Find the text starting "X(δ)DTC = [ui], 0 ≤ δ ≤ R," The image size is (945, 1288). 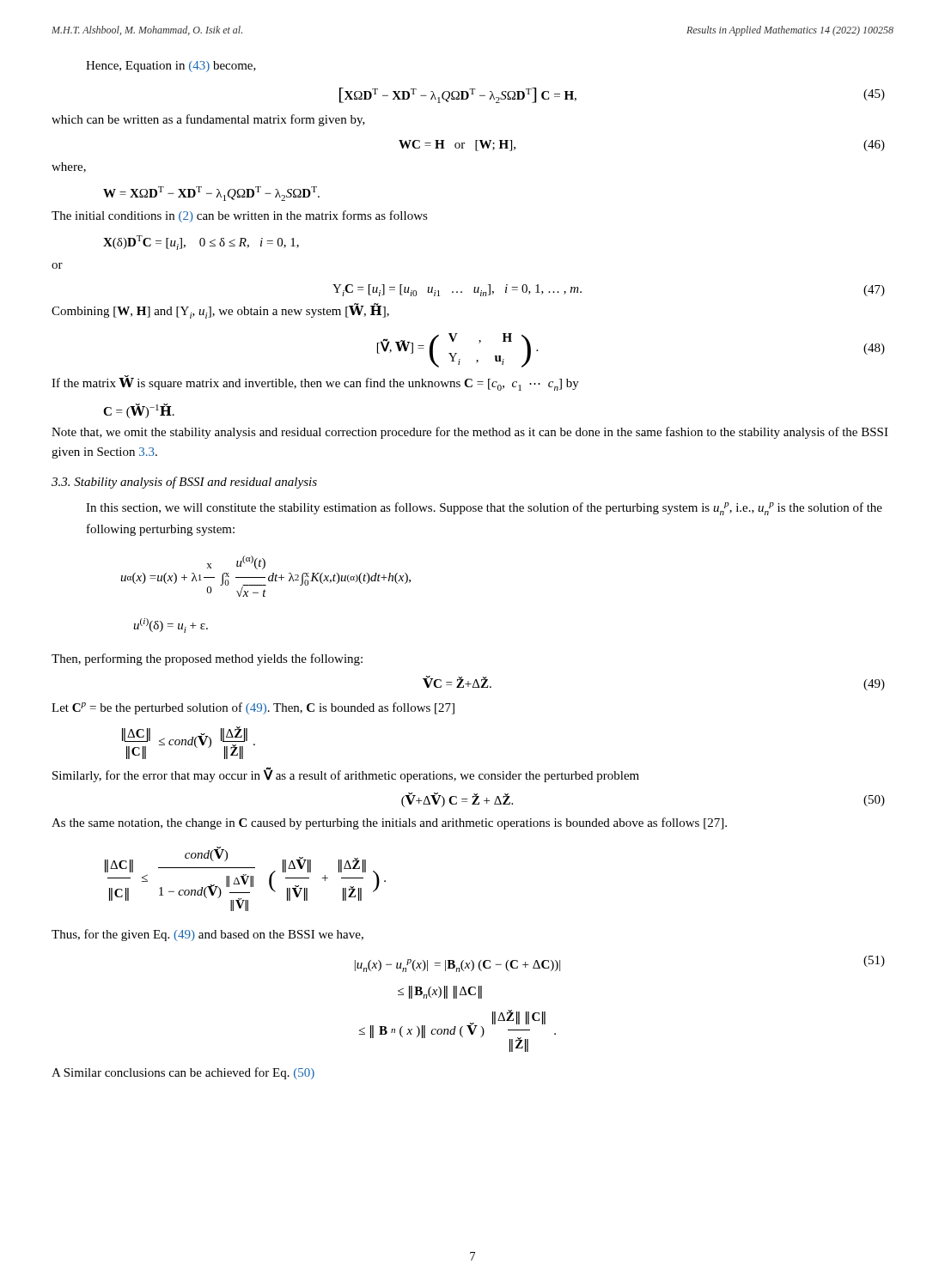[x=201, y=242]
